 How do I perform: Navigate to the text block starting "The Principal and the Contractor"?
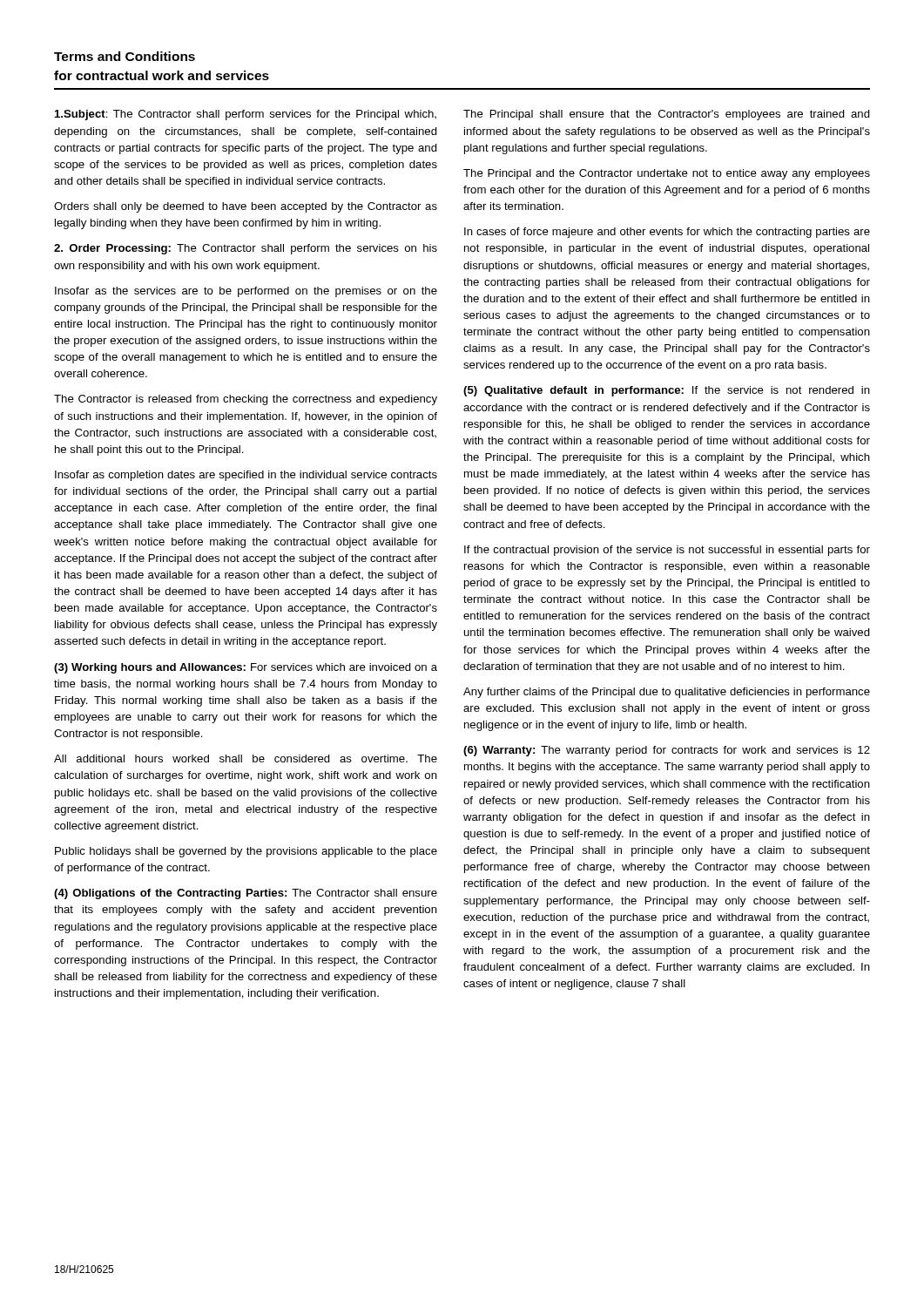point(667,190)
